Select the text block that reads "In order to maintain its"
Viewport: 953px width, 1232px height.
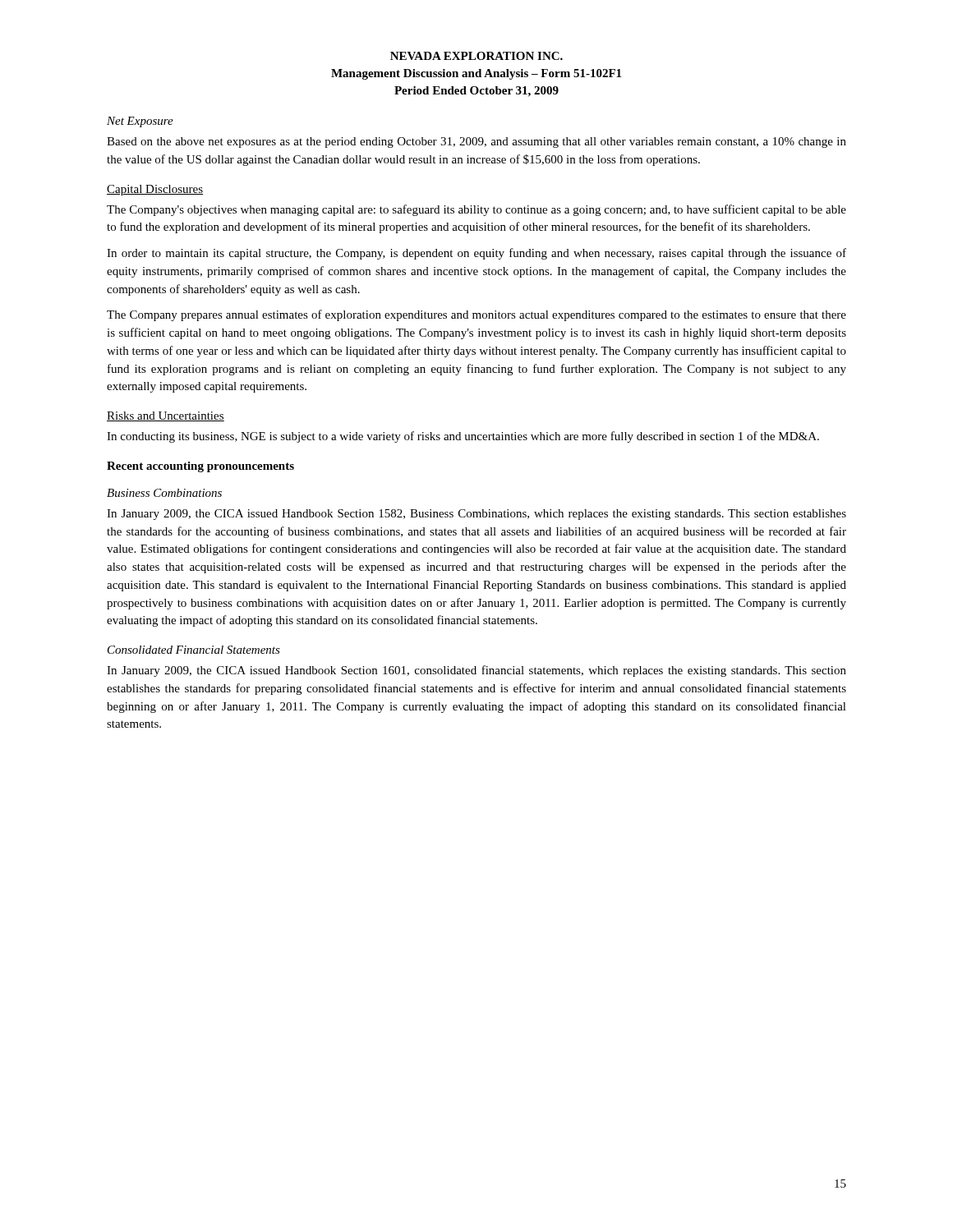(x=476, y=271)
